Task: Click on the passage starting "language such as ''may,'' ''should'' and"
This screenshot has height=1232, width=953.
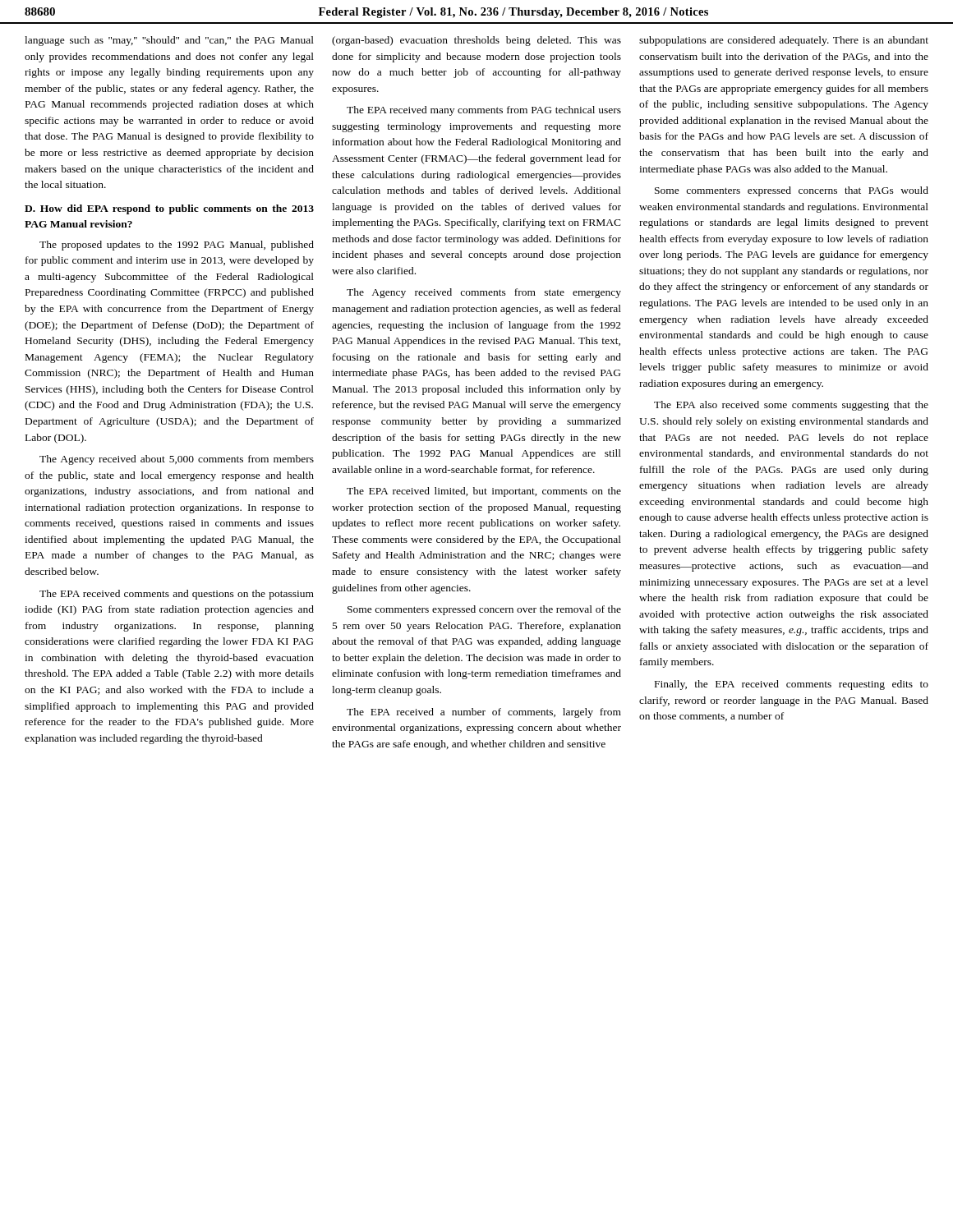Action: tap(169, 112)
